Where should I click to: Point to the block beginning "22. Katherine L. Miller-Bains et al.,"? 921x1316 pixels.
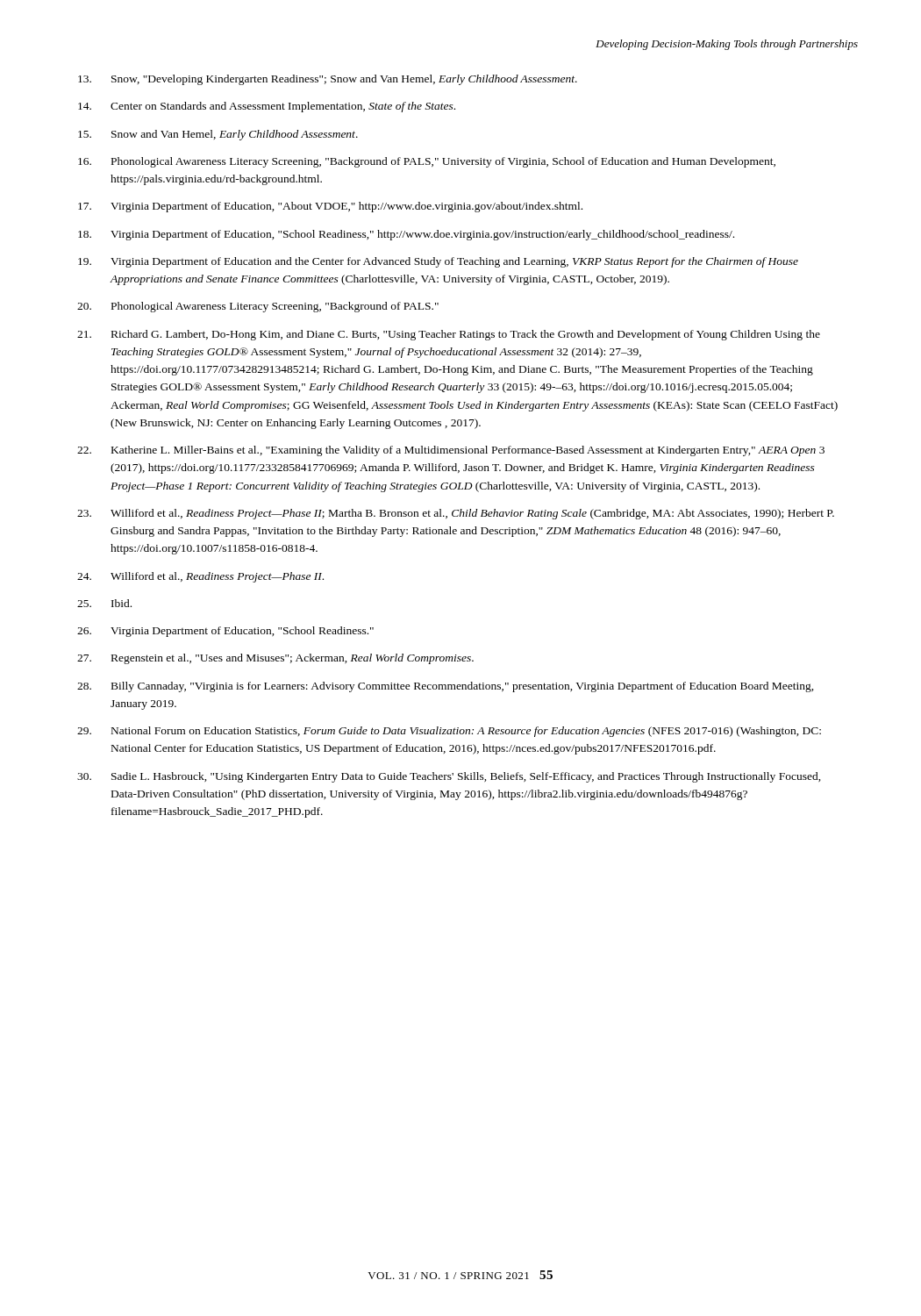click(x=460, y=468)
